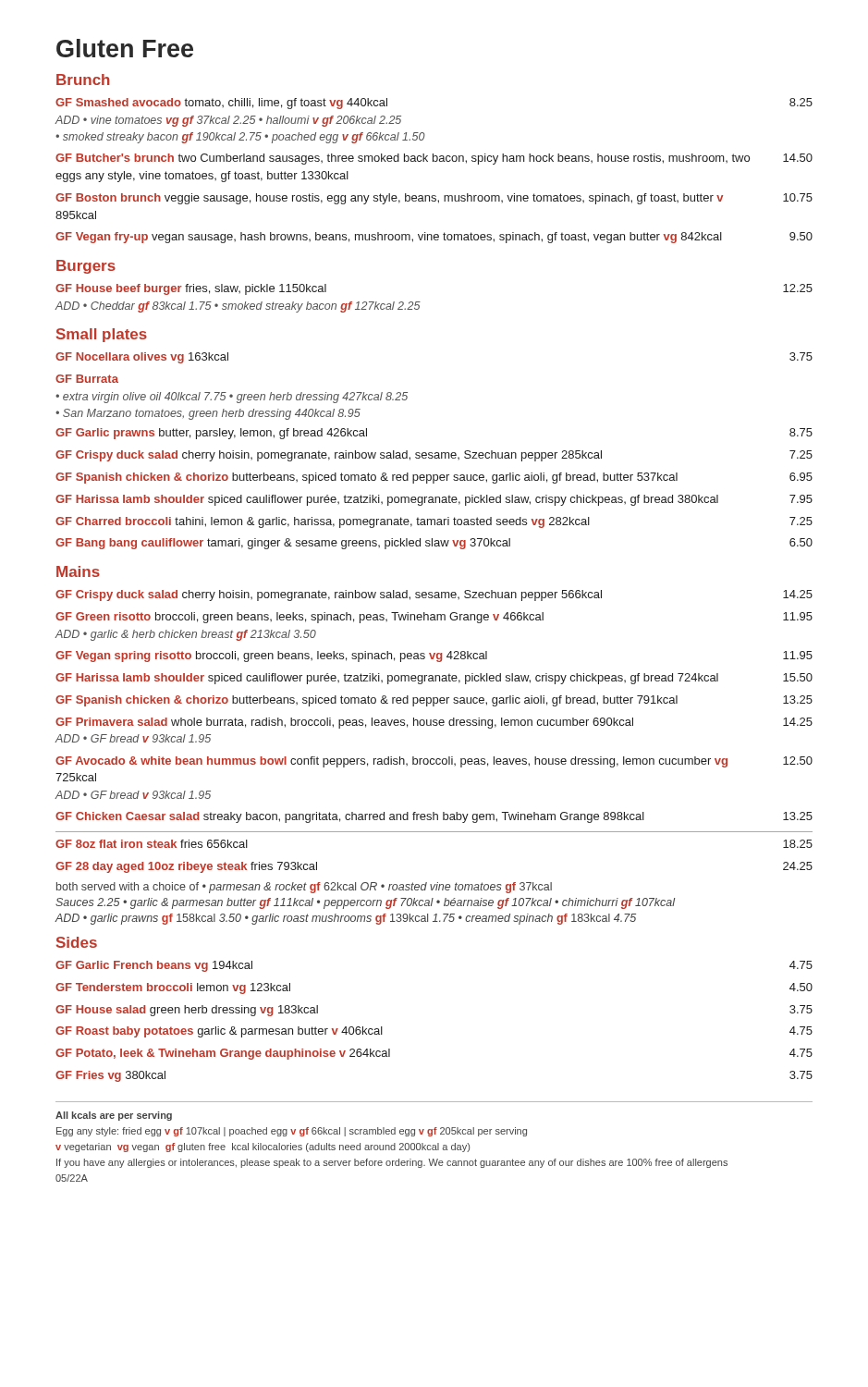
Task: Where is the passage that starts "All kcals are per serving"?
Action: (392, 1147)
